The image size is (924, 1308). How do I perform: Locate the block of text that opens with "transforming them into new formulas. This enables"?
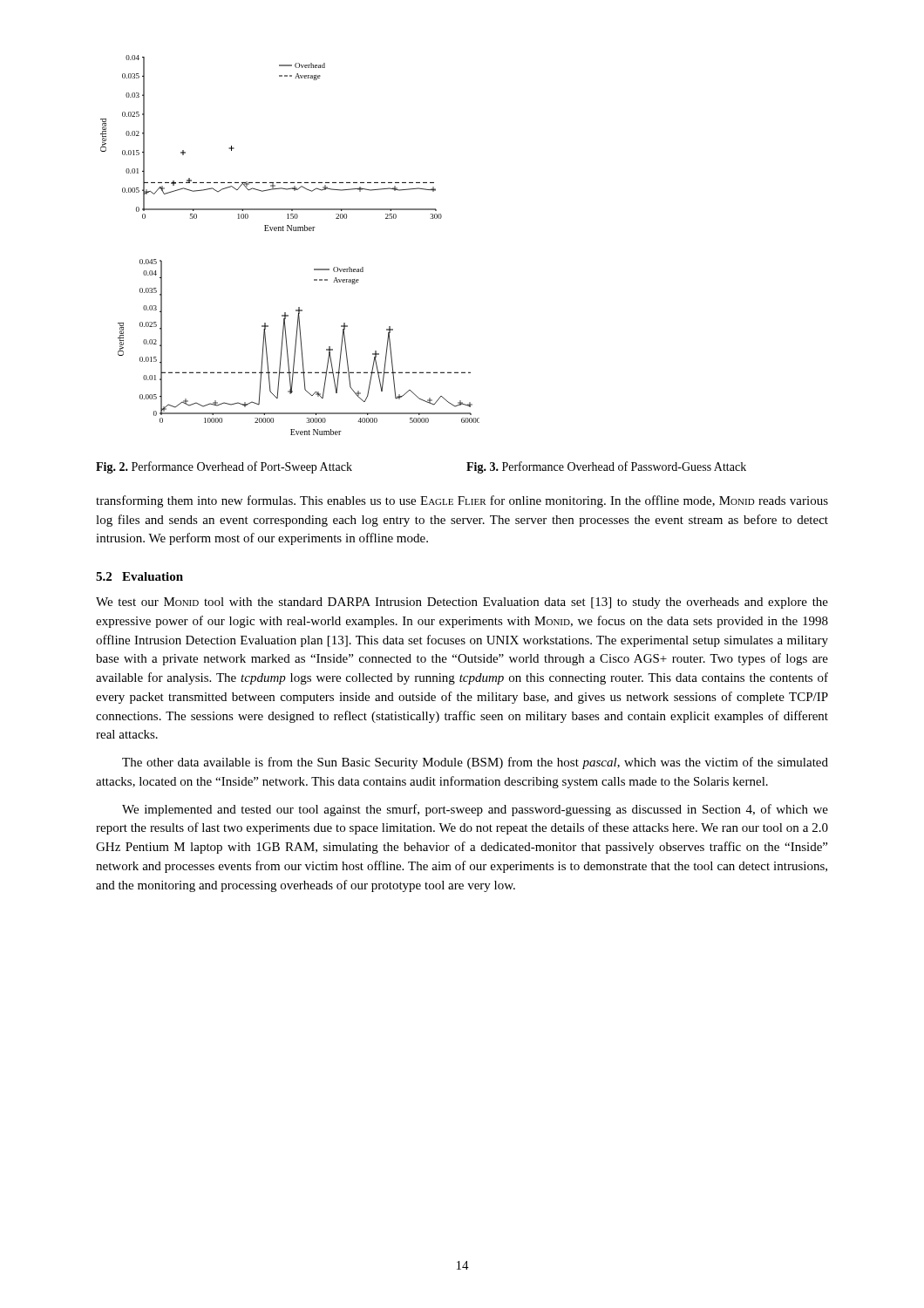462,520
